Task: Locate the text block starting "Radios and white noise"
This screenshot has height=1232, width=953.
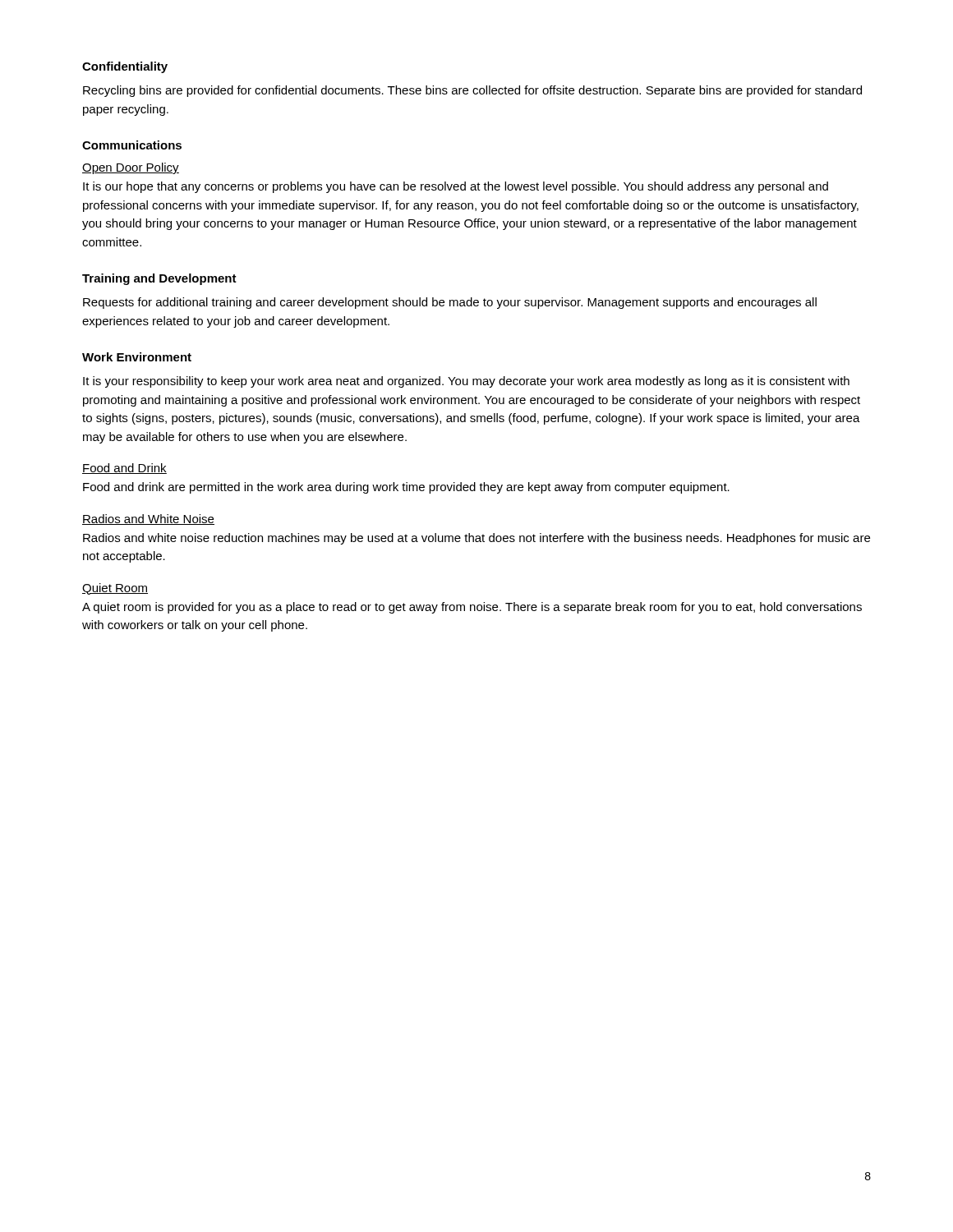Action: [476, 546]
